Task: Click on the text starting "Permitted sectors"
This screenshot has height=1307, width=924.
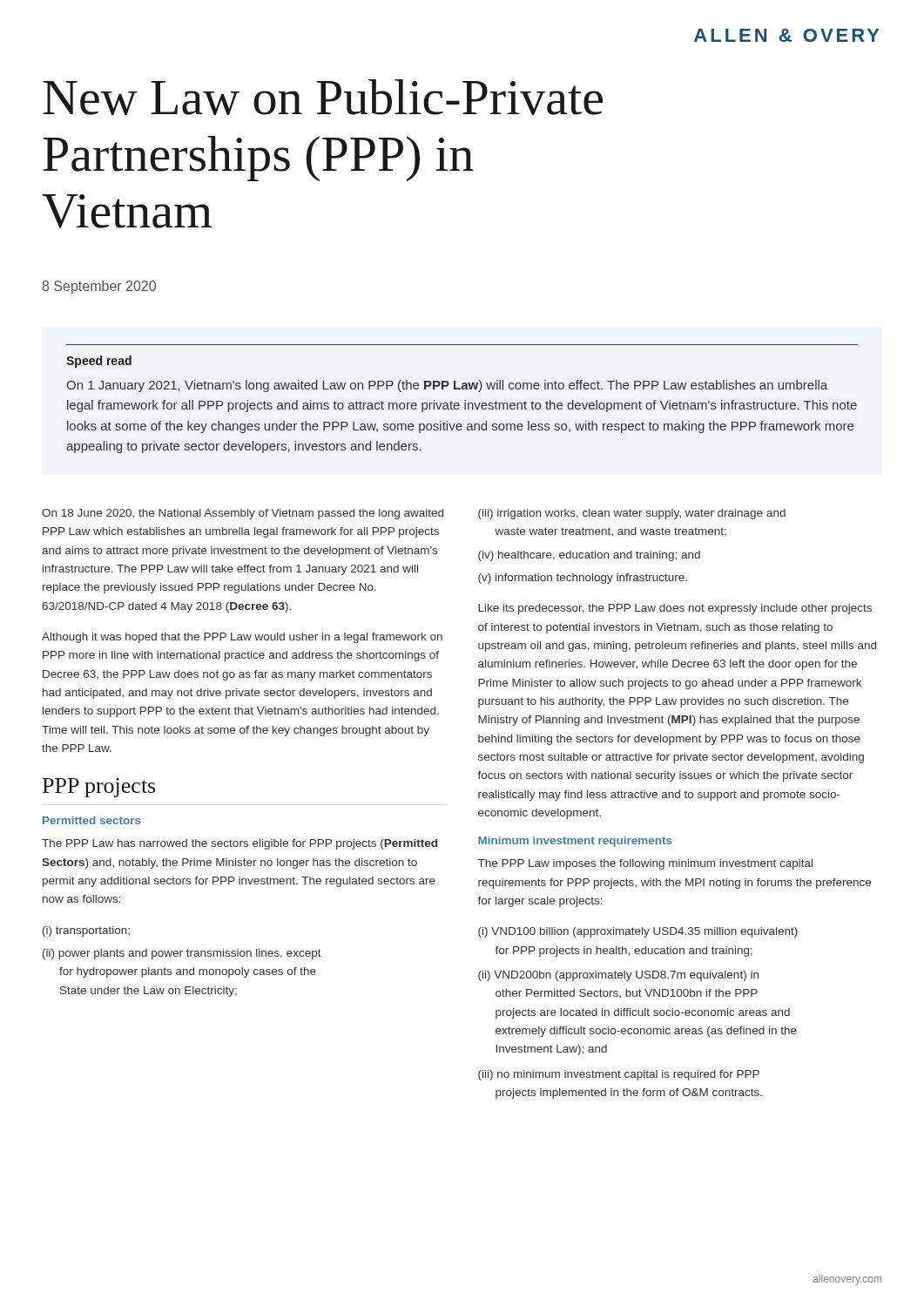Action: pyautogui.click(x=91, y=821)
